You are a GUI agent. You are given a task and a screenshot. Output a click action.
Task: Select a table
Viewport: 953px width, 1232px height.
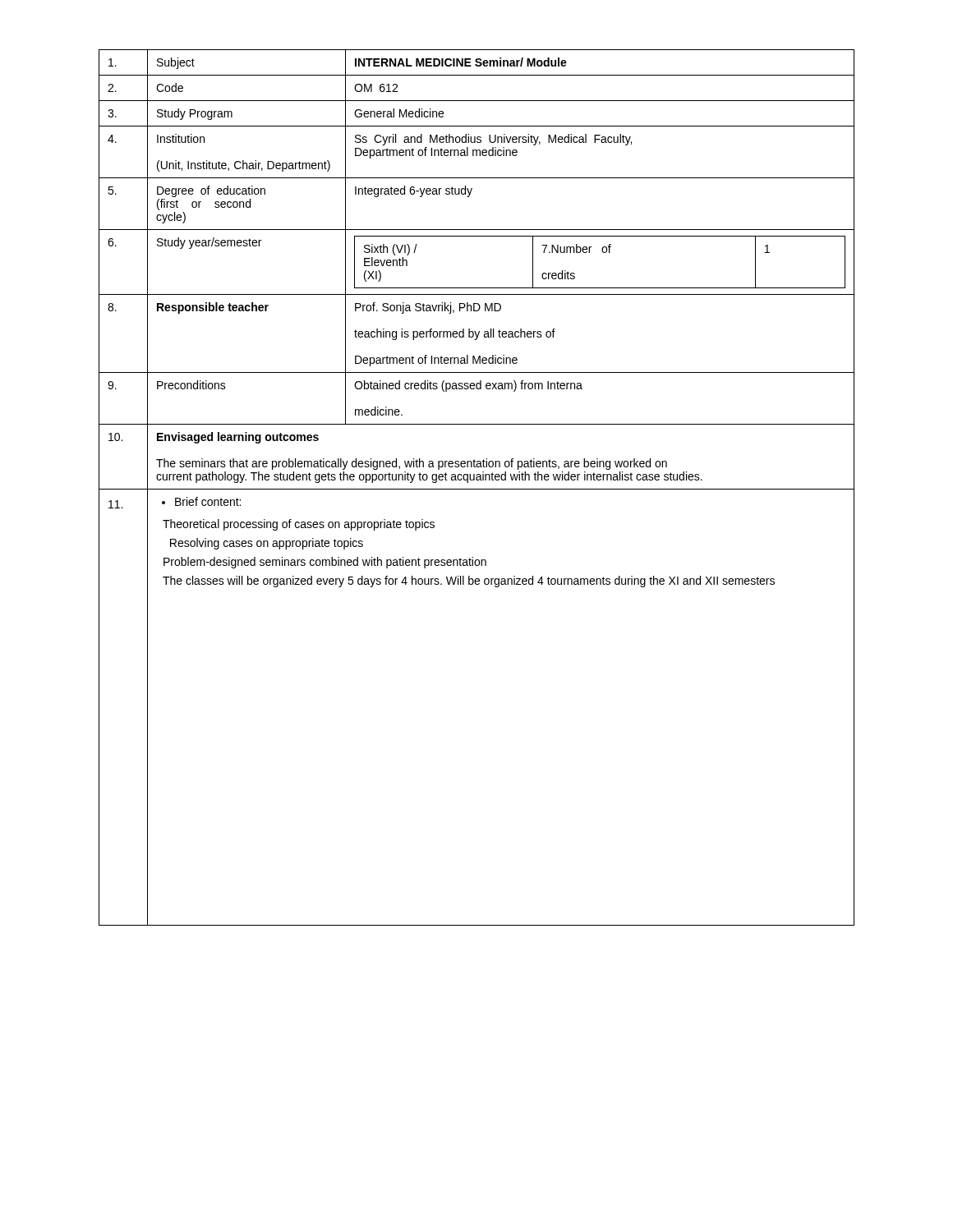pos(476,488)
